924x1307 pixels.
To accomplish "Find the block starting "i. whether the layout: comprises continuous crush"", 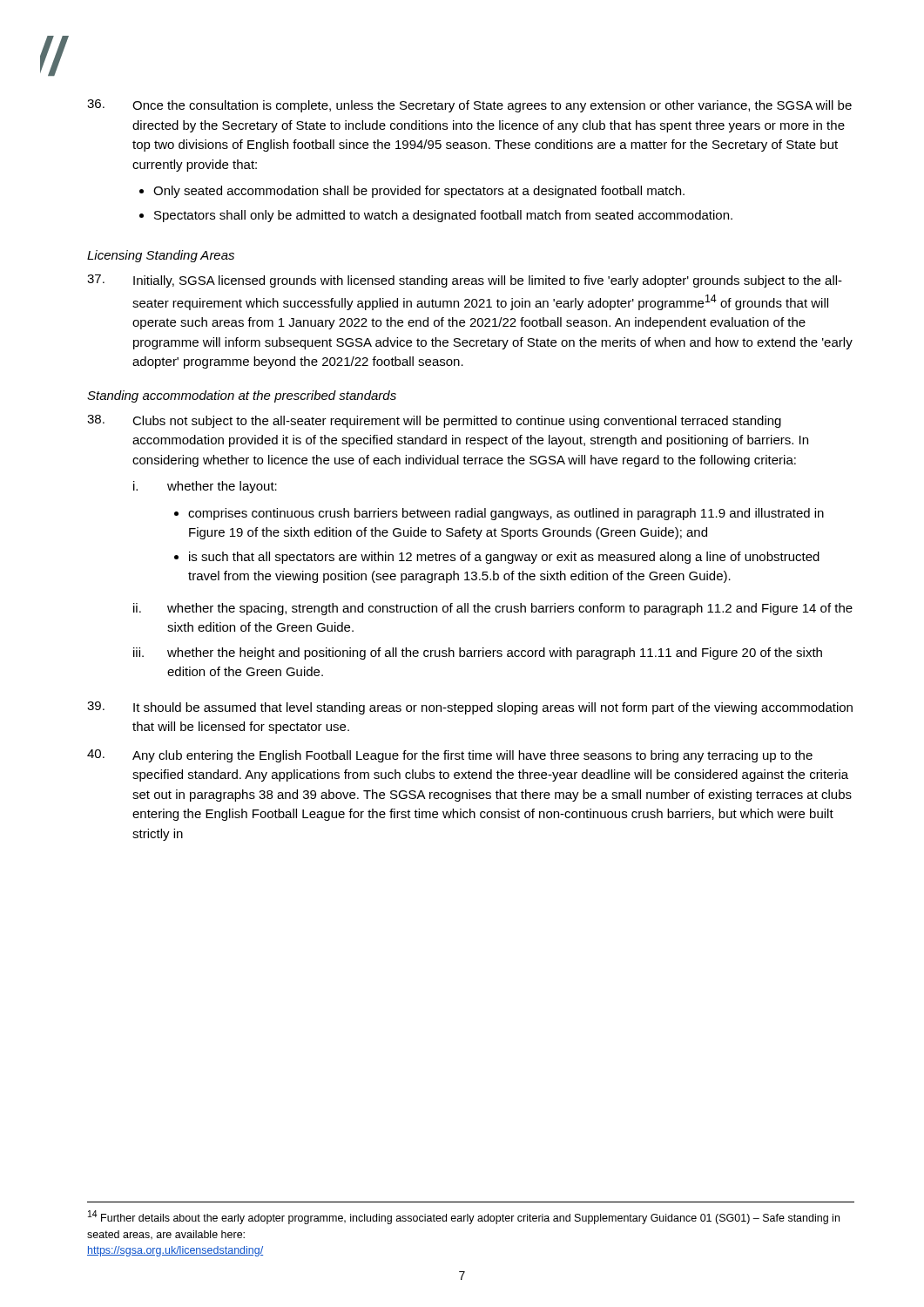I will click(x=493, y=535).
